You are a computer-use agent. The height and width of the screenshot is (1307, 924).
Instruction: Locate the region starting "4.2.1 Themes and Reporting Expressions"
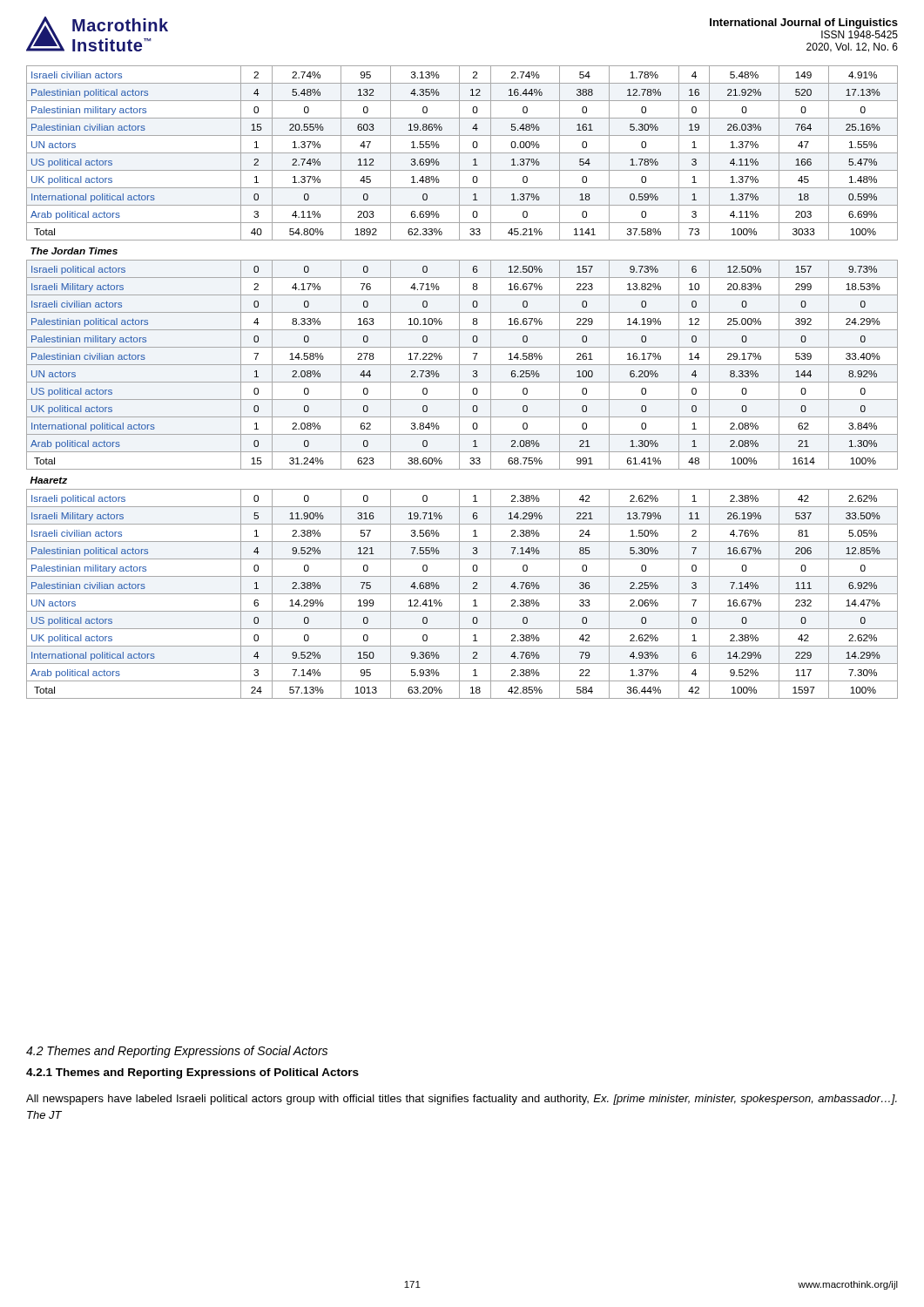(x=193, y=1072)
